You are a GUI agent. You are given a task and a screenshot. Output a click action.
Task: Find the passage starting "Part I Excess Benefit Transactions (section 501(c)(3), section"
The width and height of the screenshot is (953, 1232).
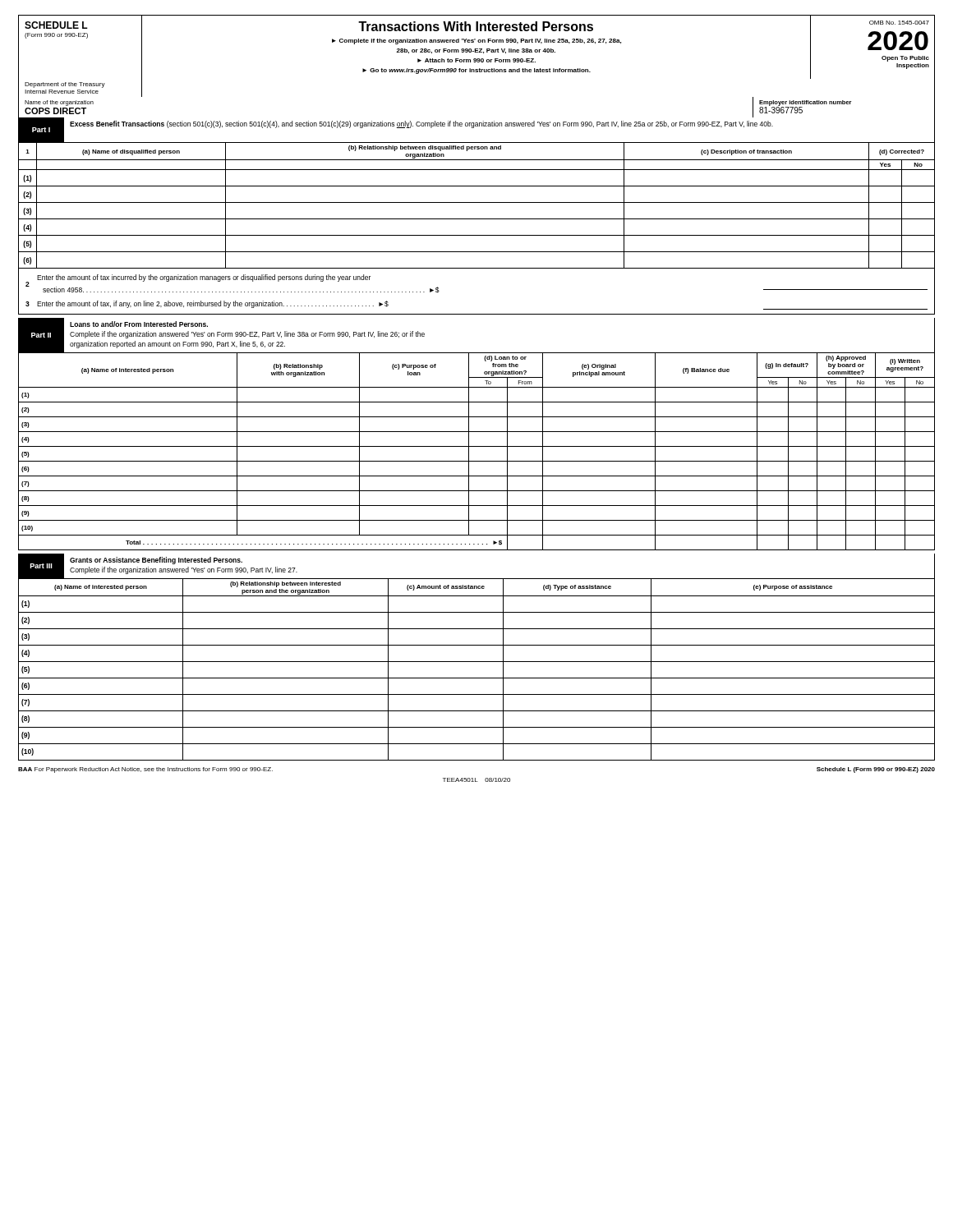click(476, 130)
